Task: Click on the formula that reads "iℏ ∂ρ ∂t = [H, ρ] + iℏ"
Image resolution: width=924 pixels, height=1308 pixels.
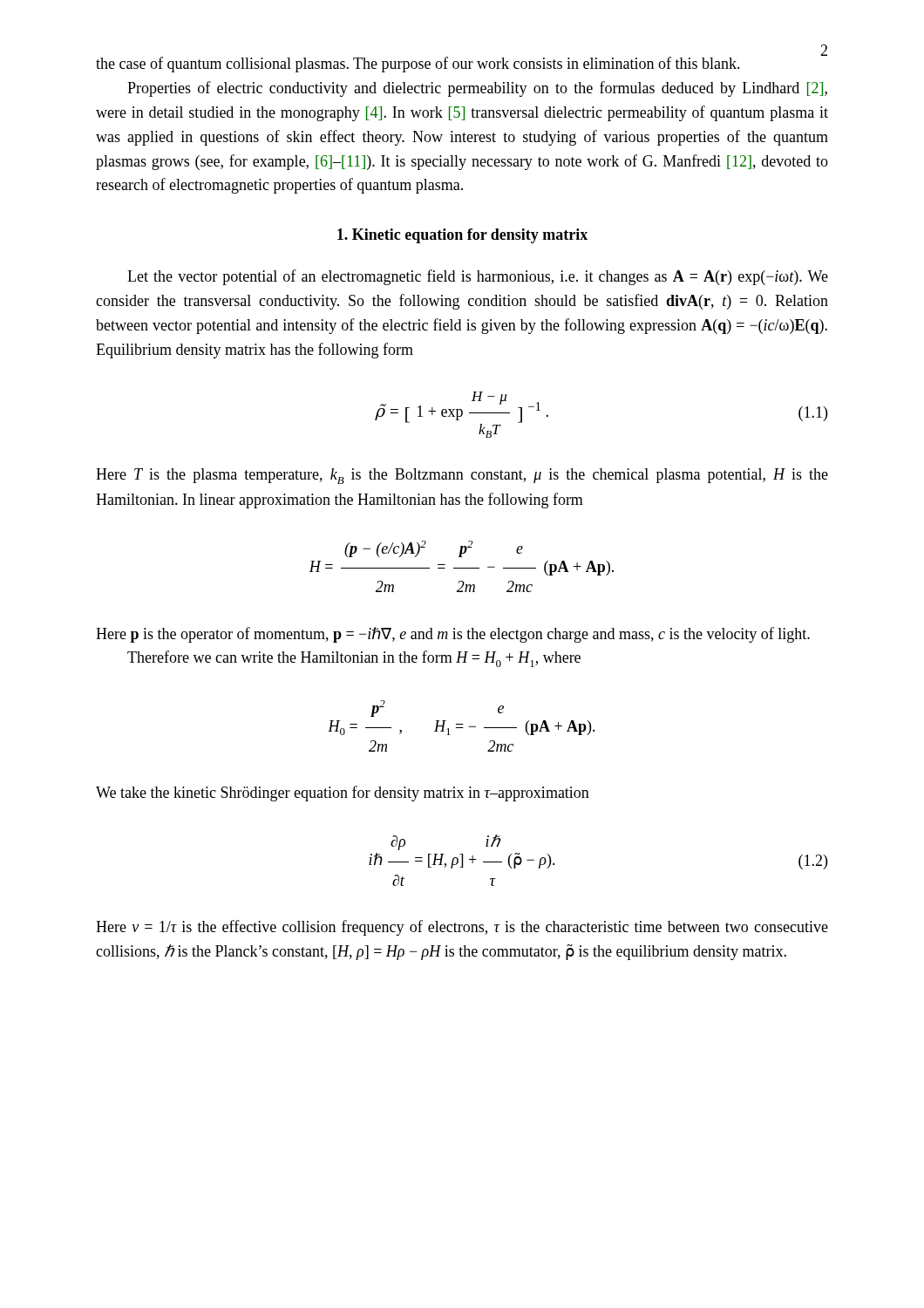Action: 397,842
